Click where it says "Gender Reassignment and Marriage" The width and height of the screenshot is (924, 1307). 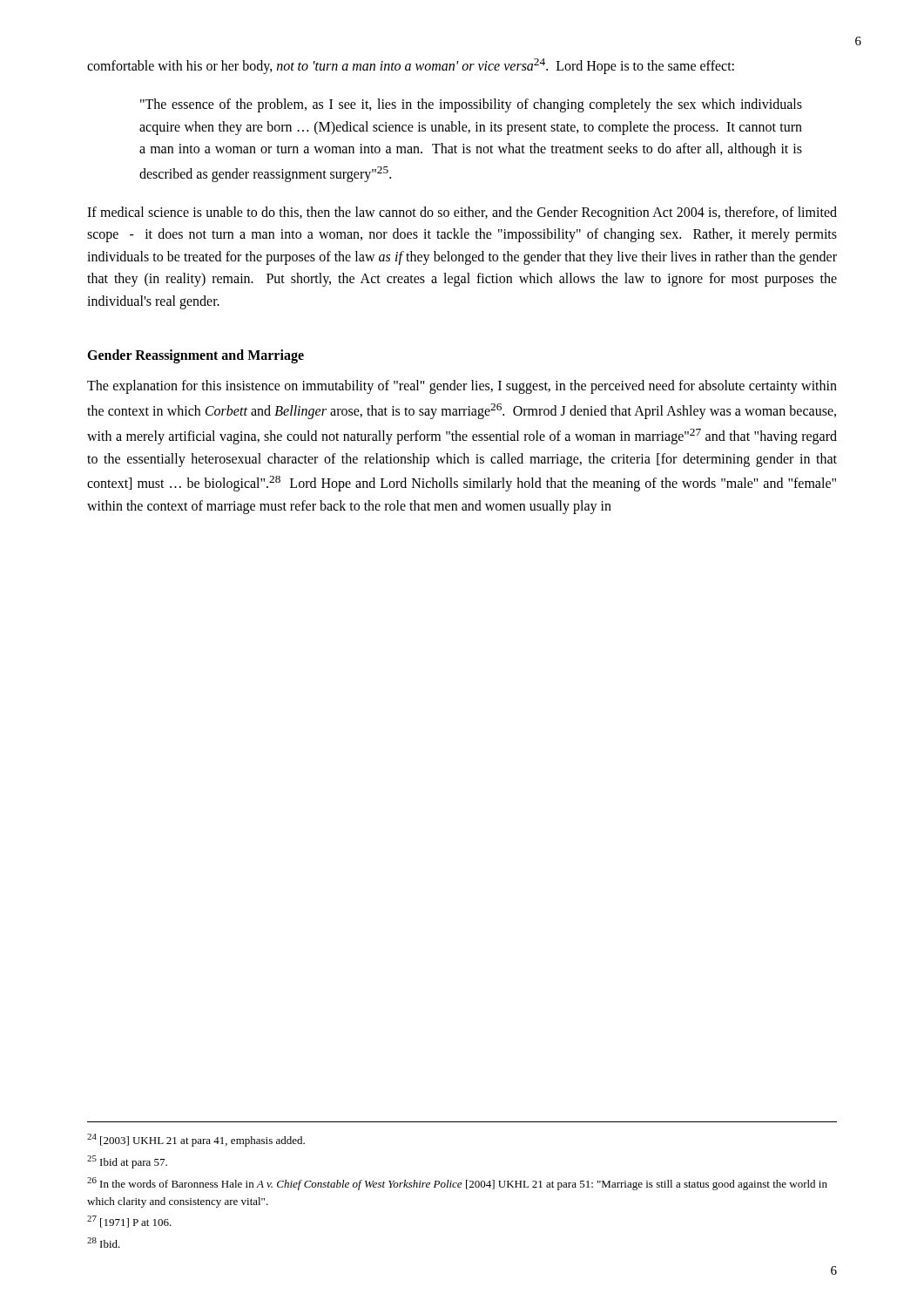coord(196,355)
